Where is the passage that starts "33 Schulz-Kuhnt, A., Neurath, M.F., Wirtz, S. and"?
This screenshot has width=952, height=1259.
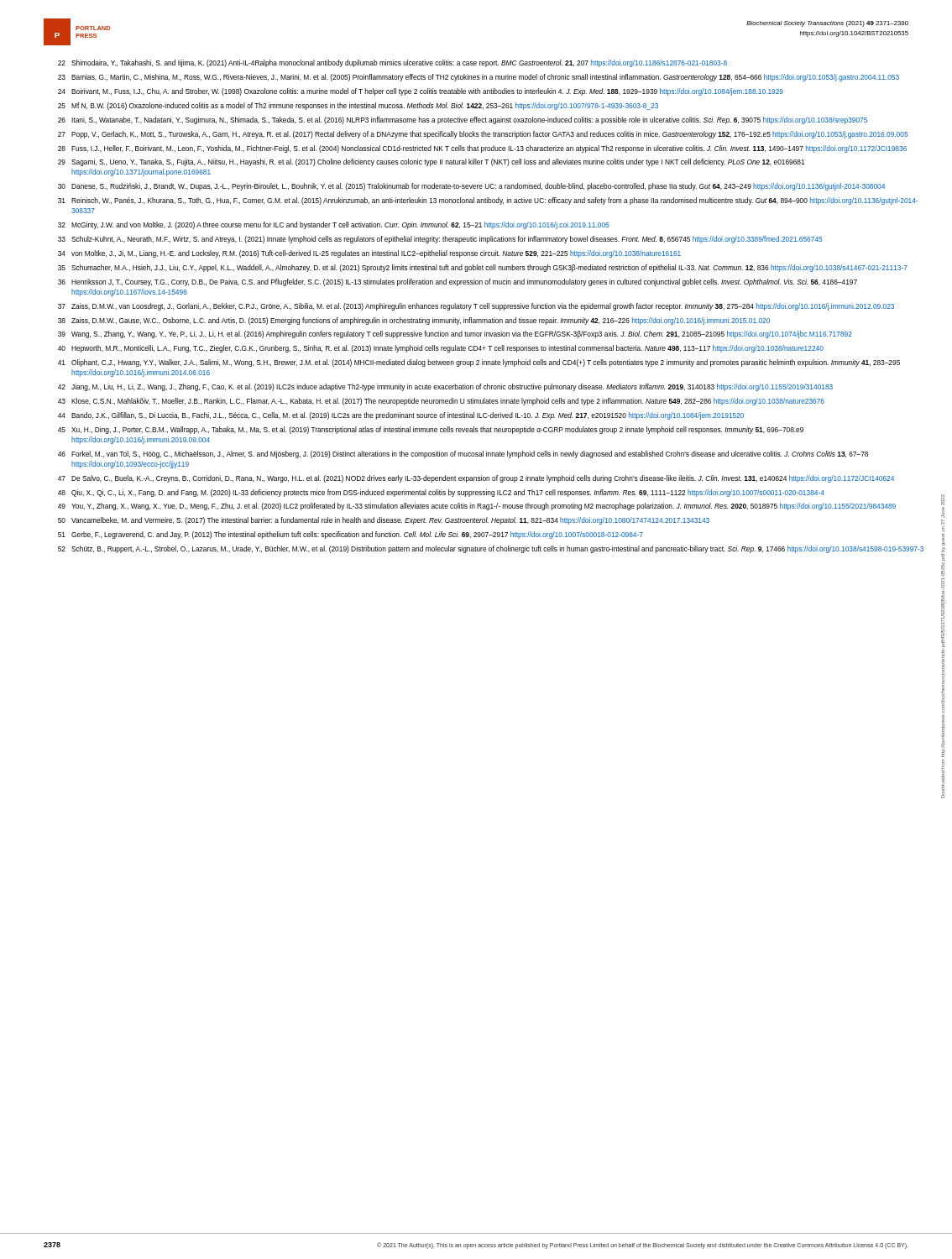pos(488,240)
